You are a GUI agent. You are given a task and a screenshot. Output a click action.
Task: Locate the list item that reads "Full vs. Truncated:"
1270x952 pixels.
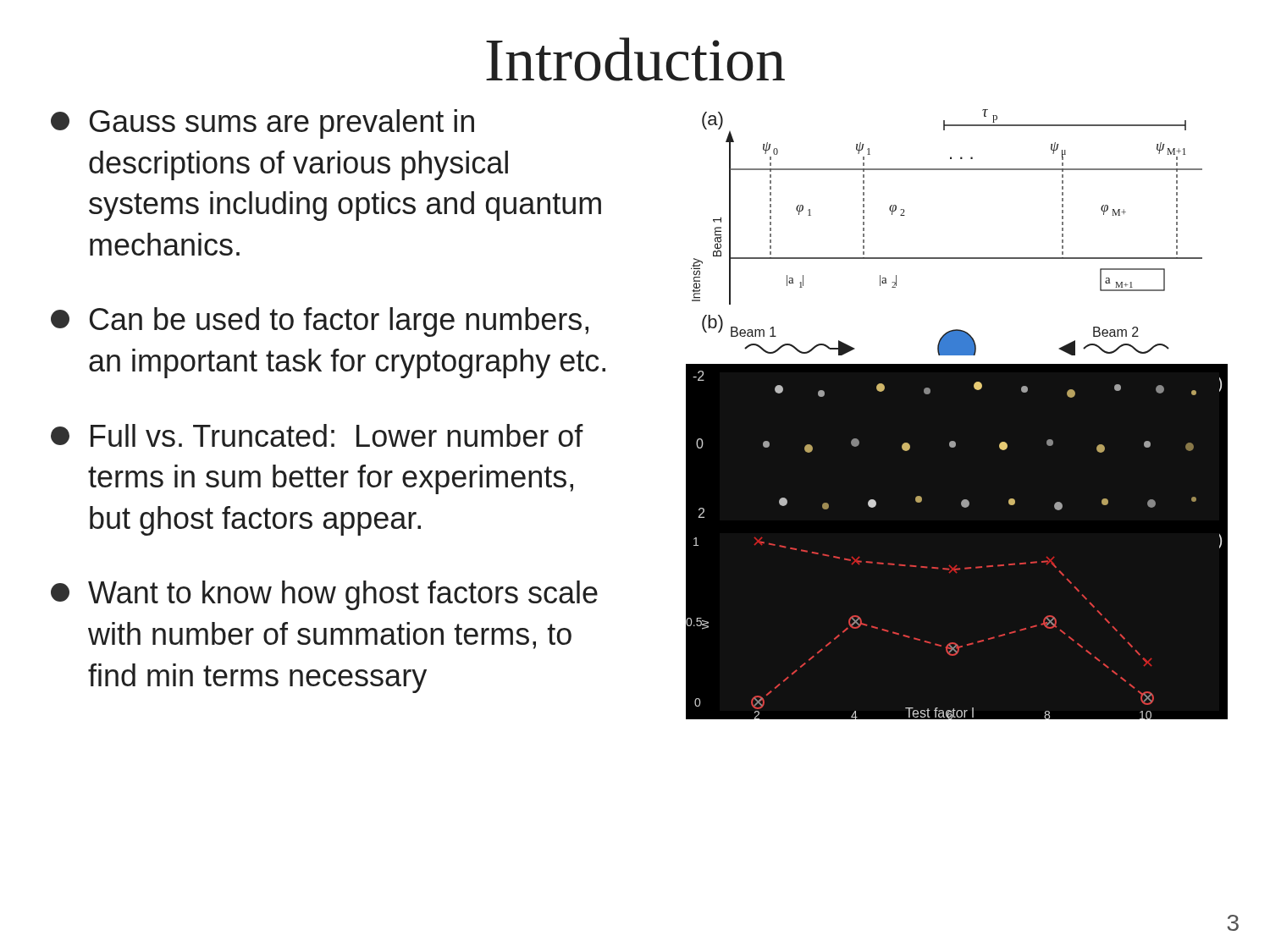339,478
